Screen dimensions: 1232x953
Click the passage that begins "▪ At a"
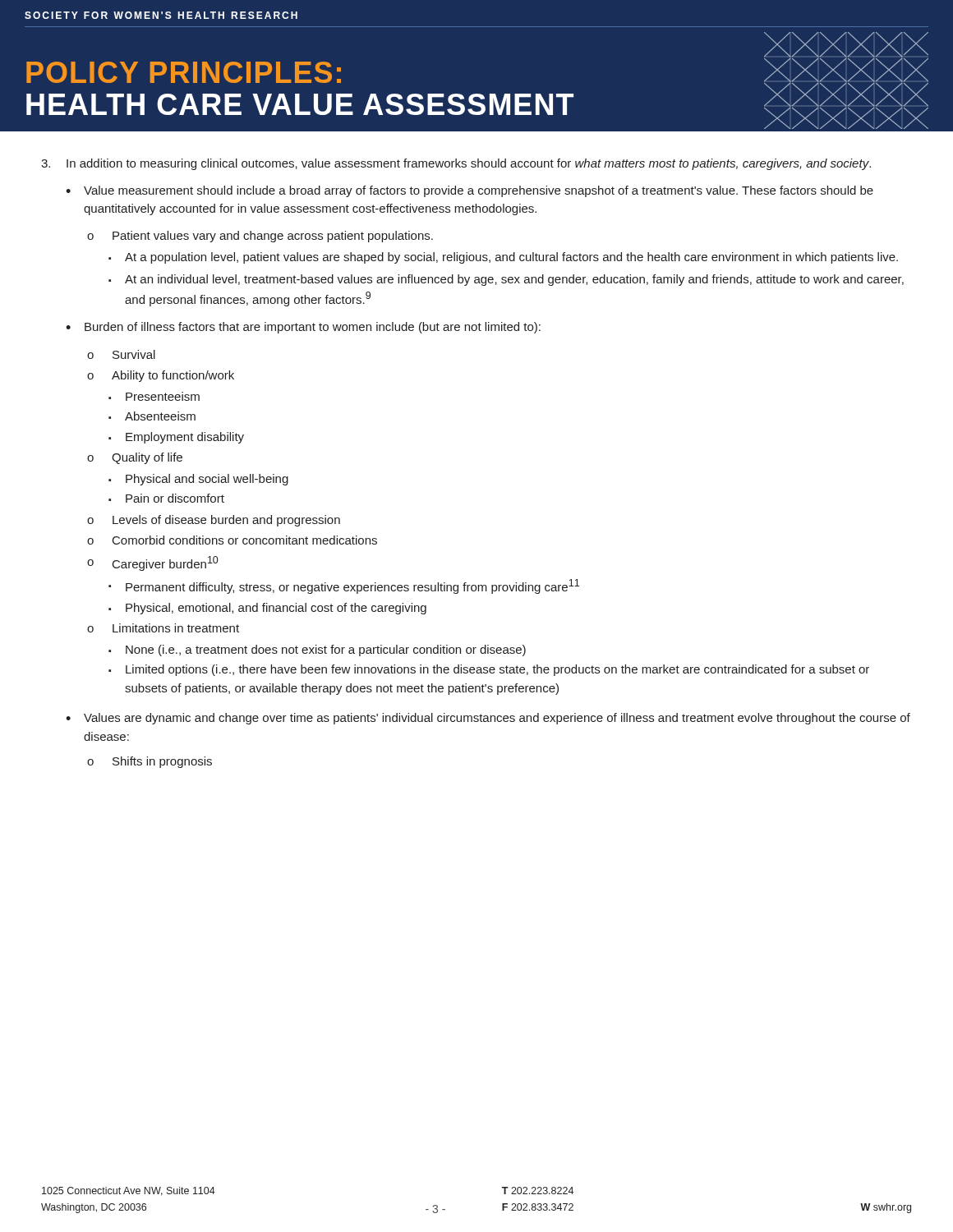coord(504,257)
